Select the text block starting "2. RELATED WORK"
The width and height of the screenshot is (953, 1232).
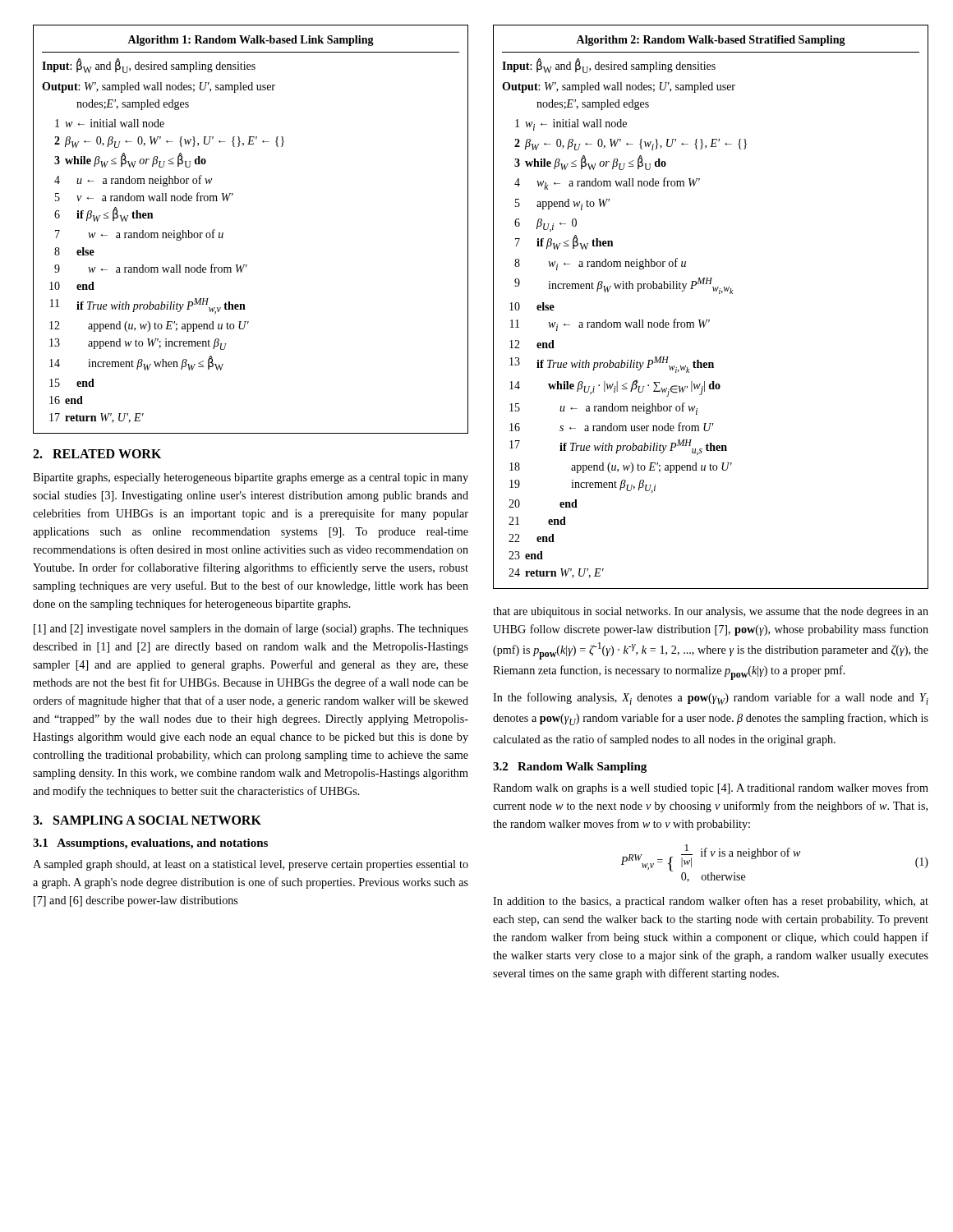(97, 454)
